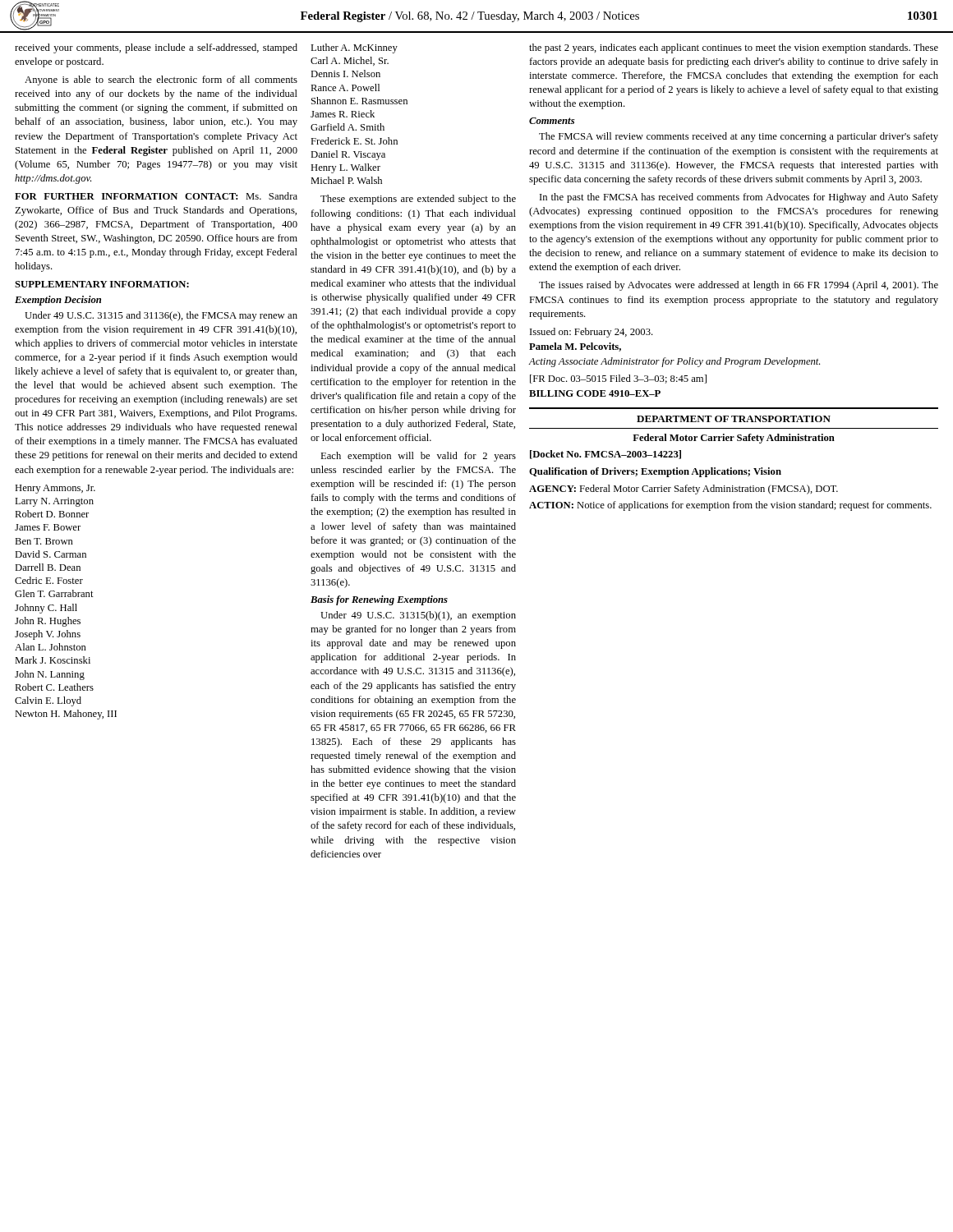Select the element starting "Larry N. Arrington"
953x1232 pixels.
[54, 501]
